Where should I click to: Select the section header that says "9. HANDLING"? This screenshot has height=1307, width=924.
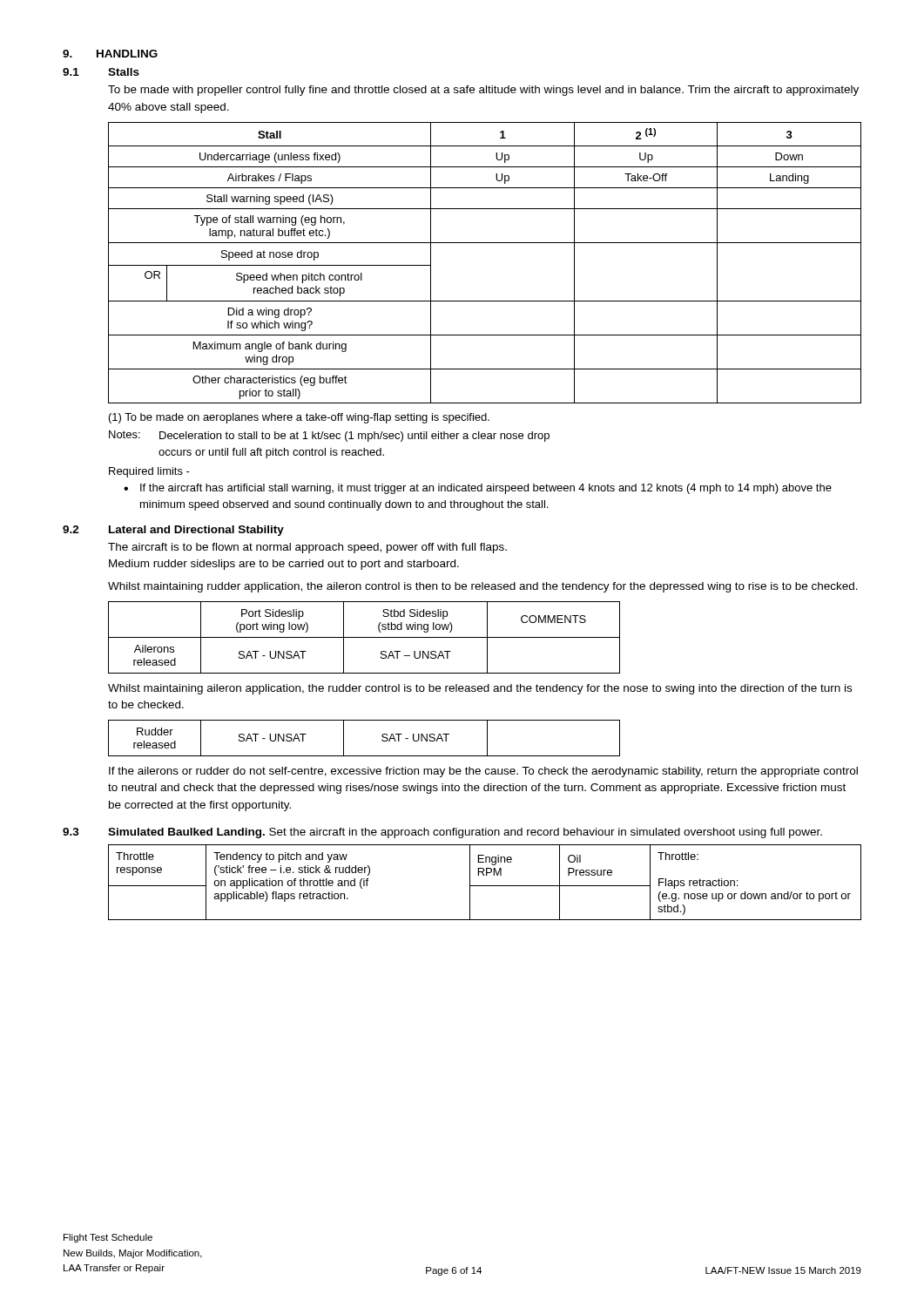click(110, 54)
